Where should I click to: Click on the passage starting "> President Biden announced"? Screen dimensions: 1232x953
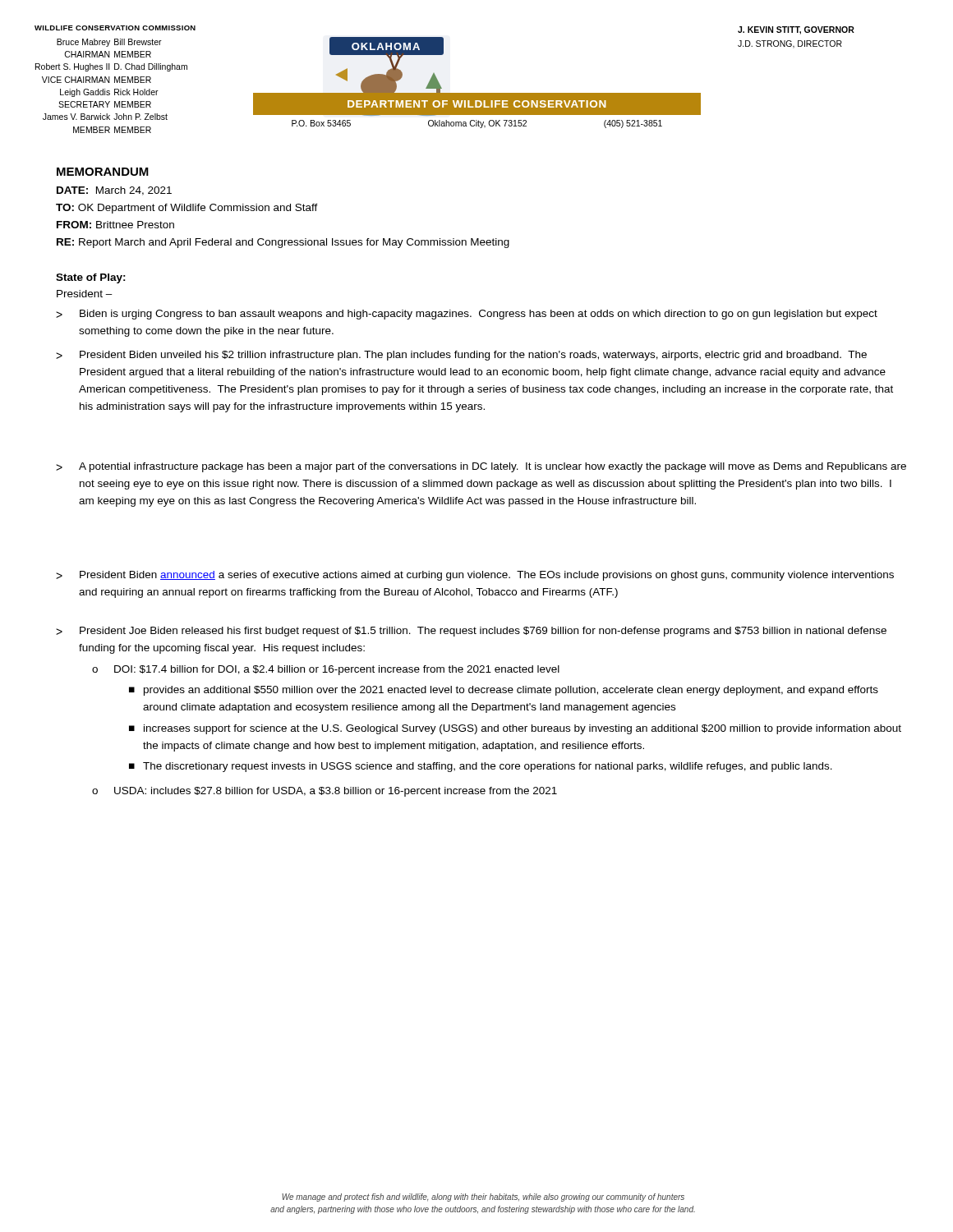click(483, 584)
